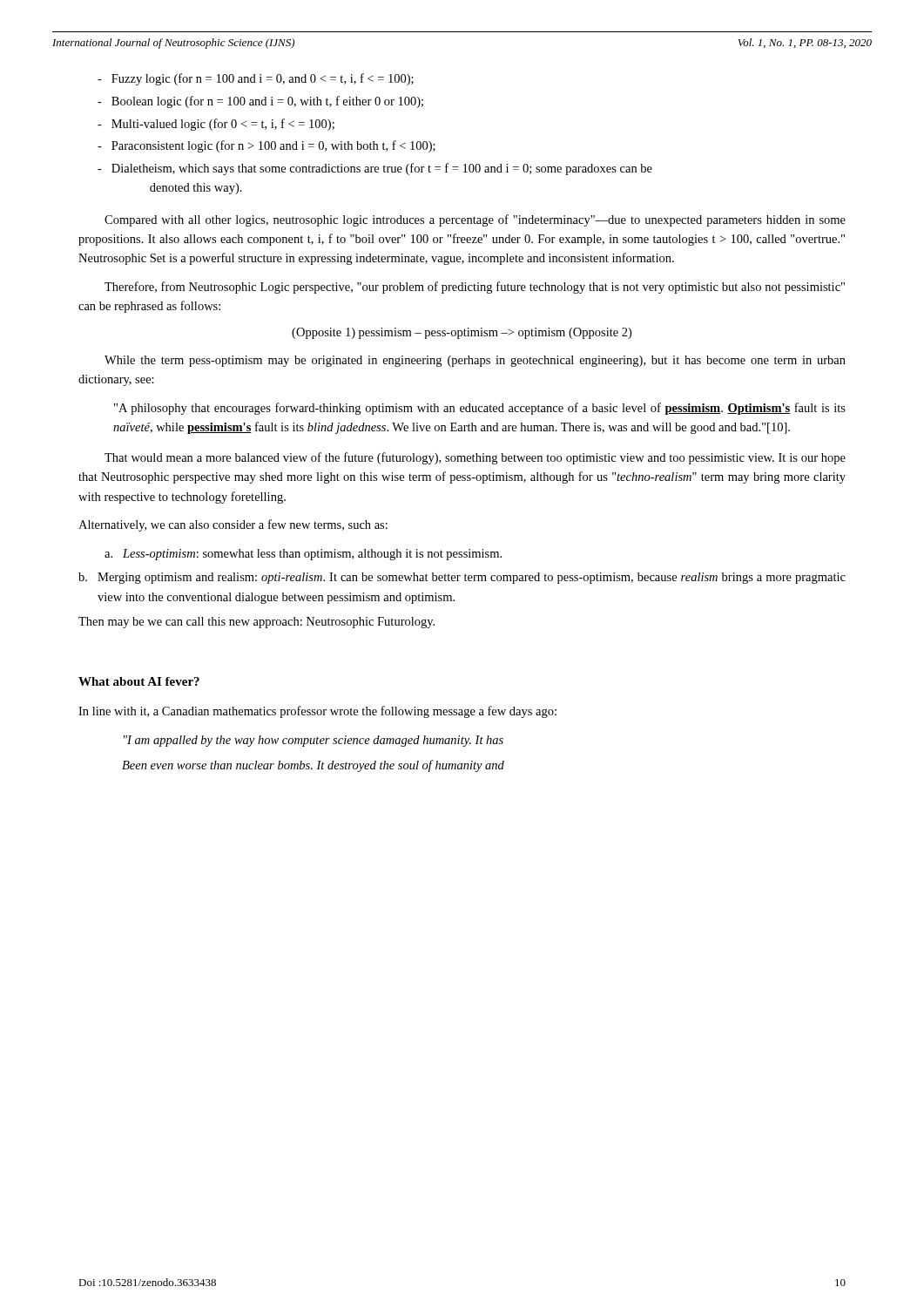This screenshot has height=1307, width=924.
Task: Point to the formula beginning "(Opposite 1) pessimism – pess-optimism –>"
Action: pyautogui.click(x=462, y=332)
